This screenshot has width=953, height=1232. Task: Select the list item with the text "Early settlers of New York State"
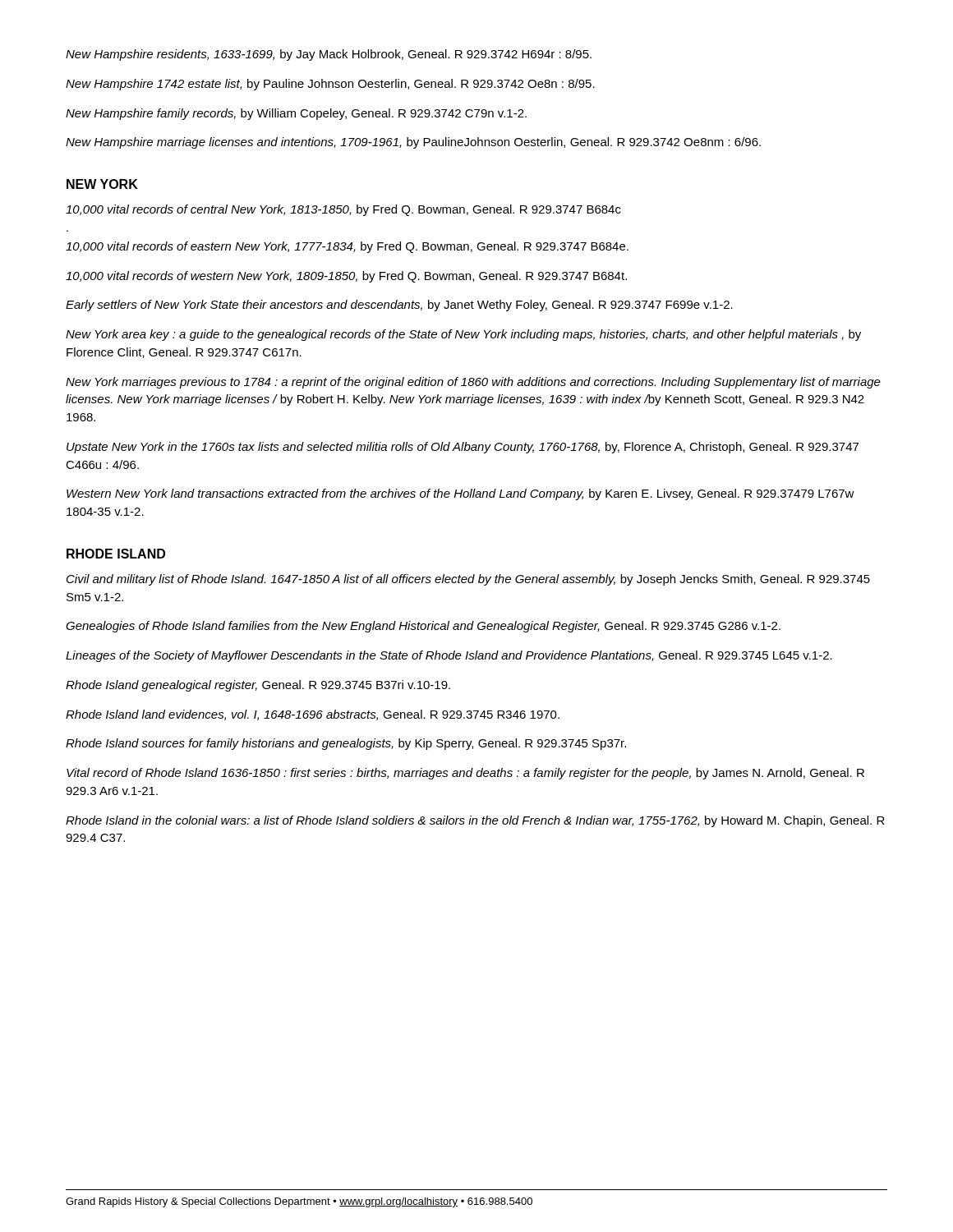coord(400,304)
